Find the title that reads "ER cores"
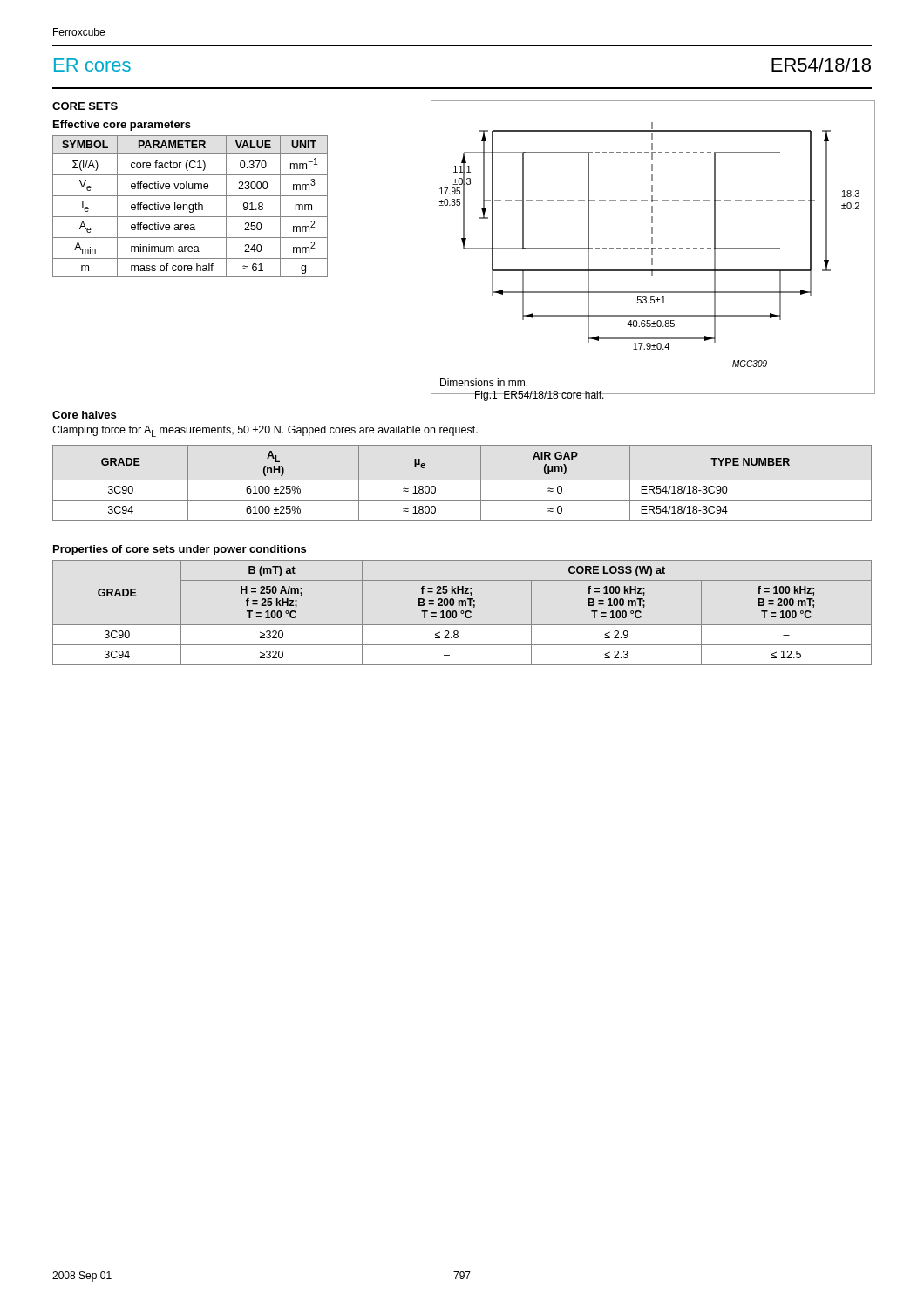The height and width of the screenshot is (1308, 924). (x=92, y=65)
